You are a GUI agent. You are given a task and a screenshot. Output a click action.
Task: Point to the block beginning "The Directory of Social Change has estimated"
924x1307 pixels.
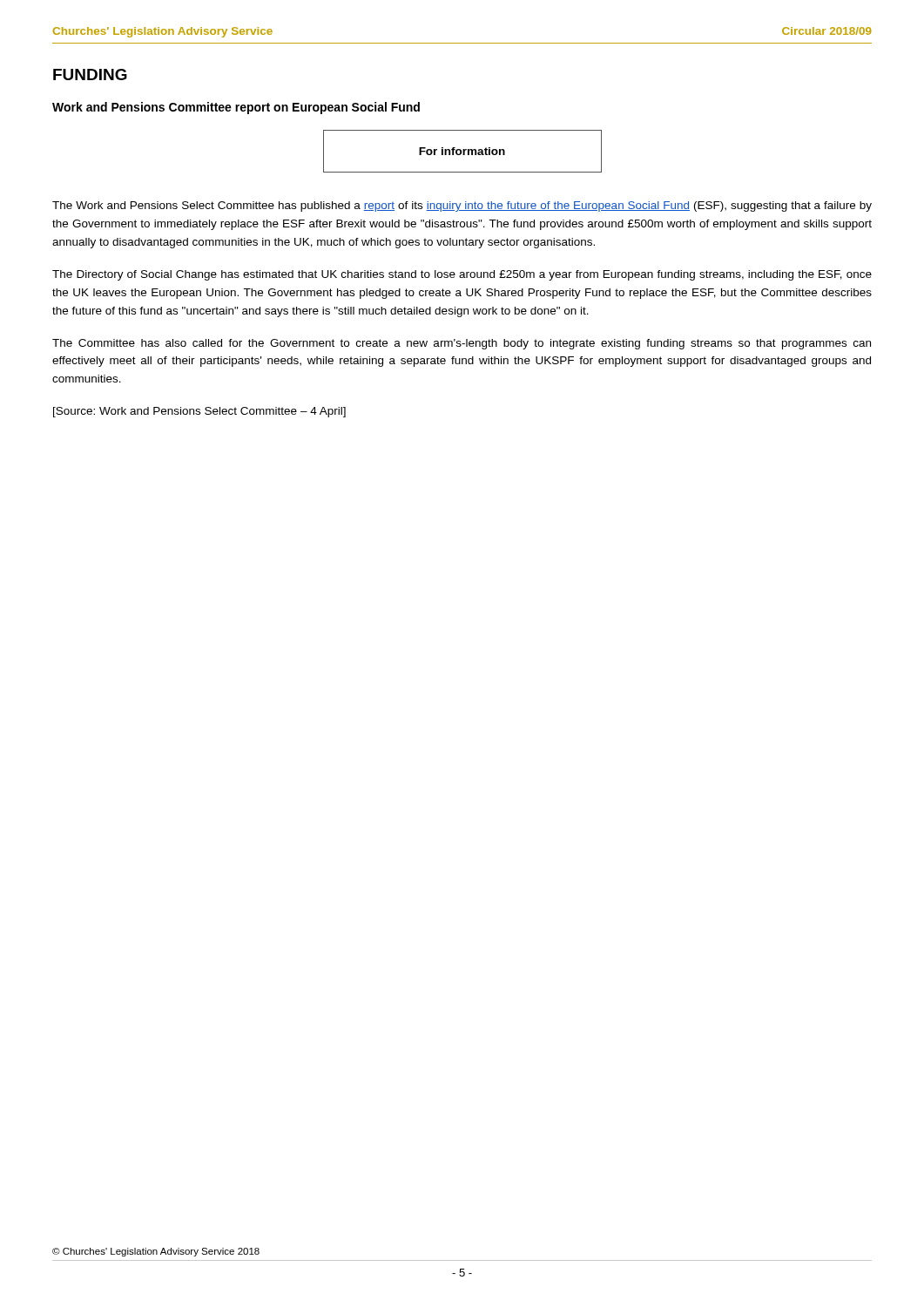(x=462, y=292)
